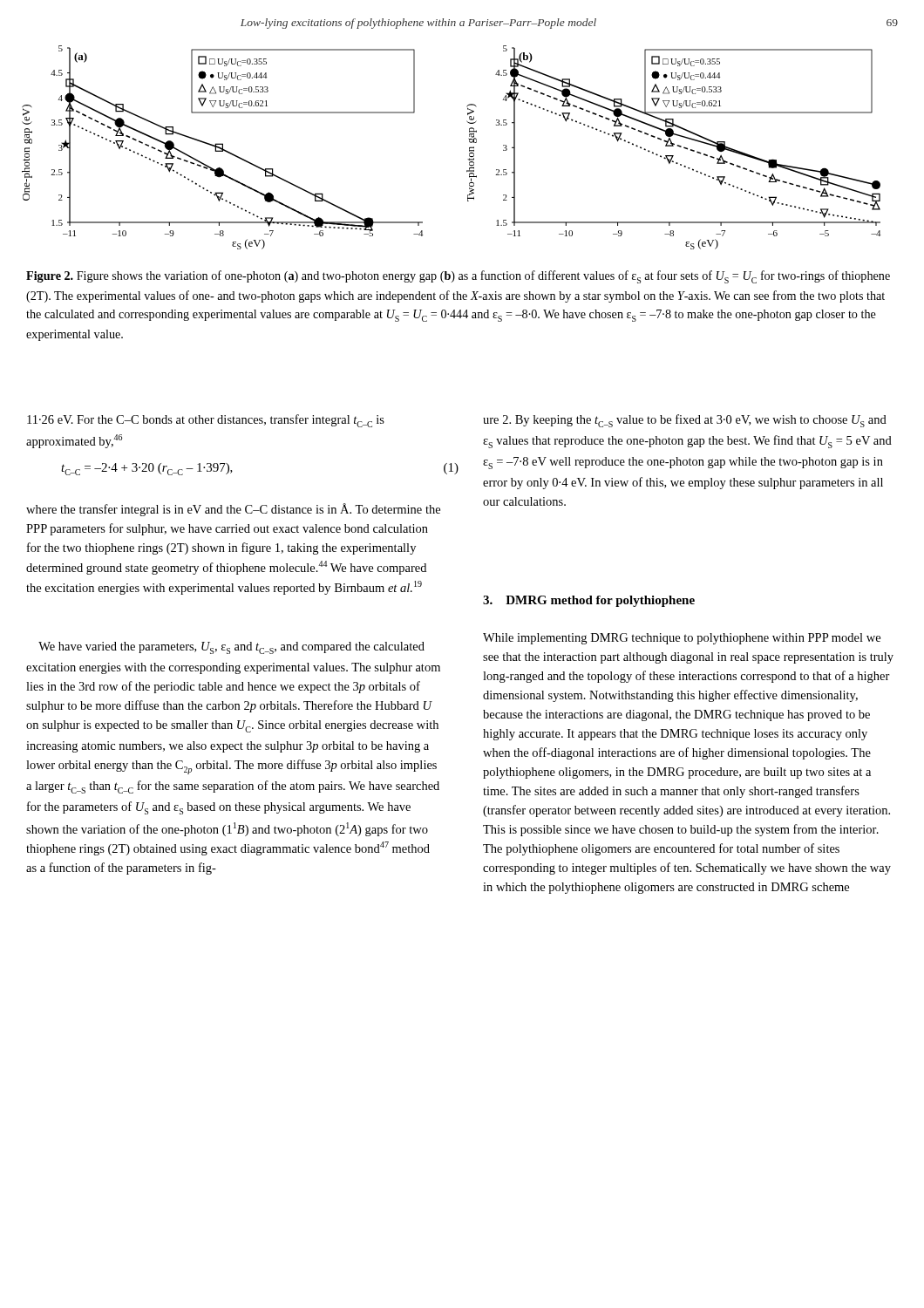The width and height of the screenshot is (924, 1308).
Task: Navigate to the passage starting "tC–C = –2·4"
Action: (x=144, y=469)
